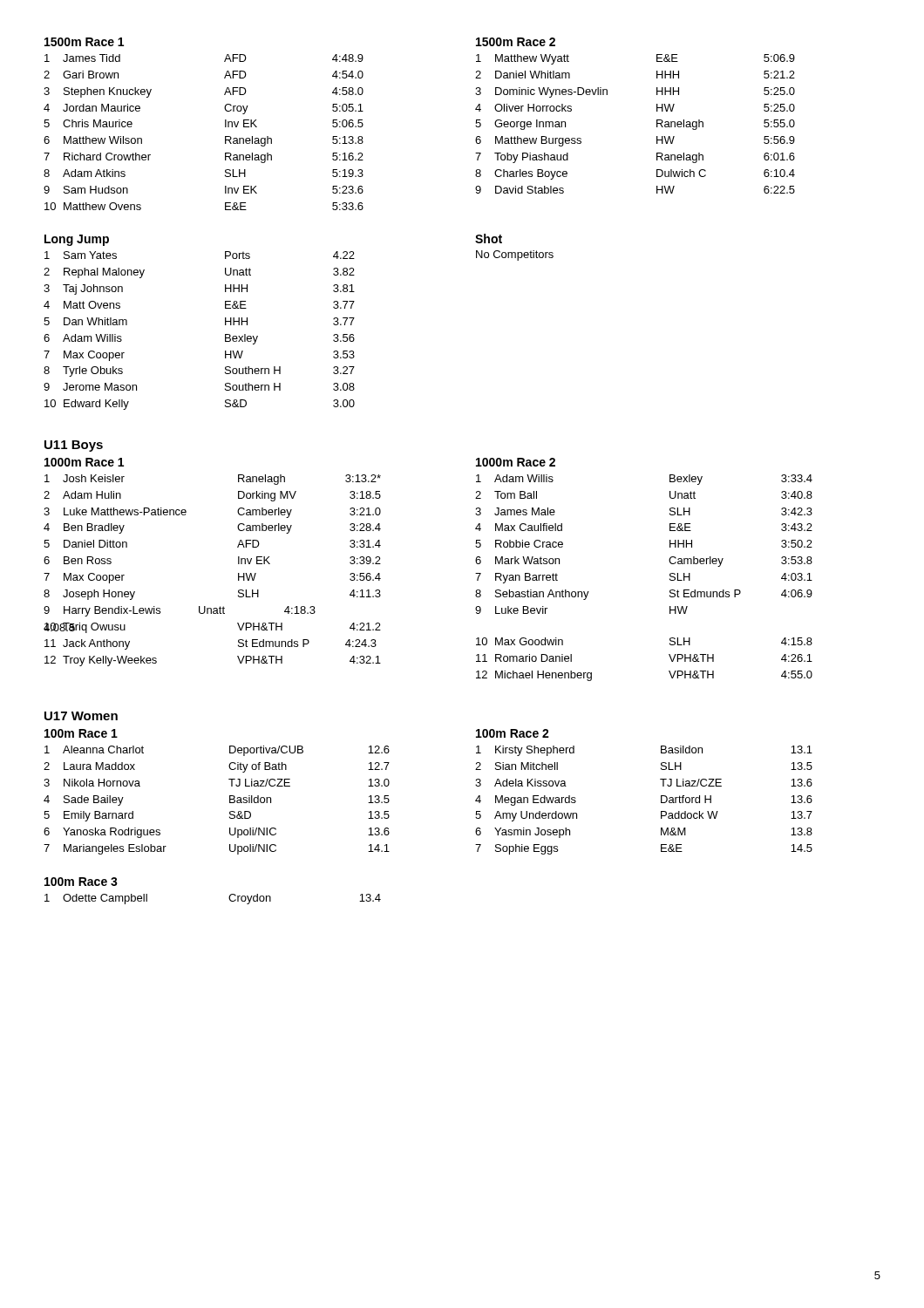Image resolution: width=924 pixels, height=1308 pixels.
Task: Point to the region starting "1Aleanna CharlotDeportiva/CUB12.6"
Action: pos(102,750)
